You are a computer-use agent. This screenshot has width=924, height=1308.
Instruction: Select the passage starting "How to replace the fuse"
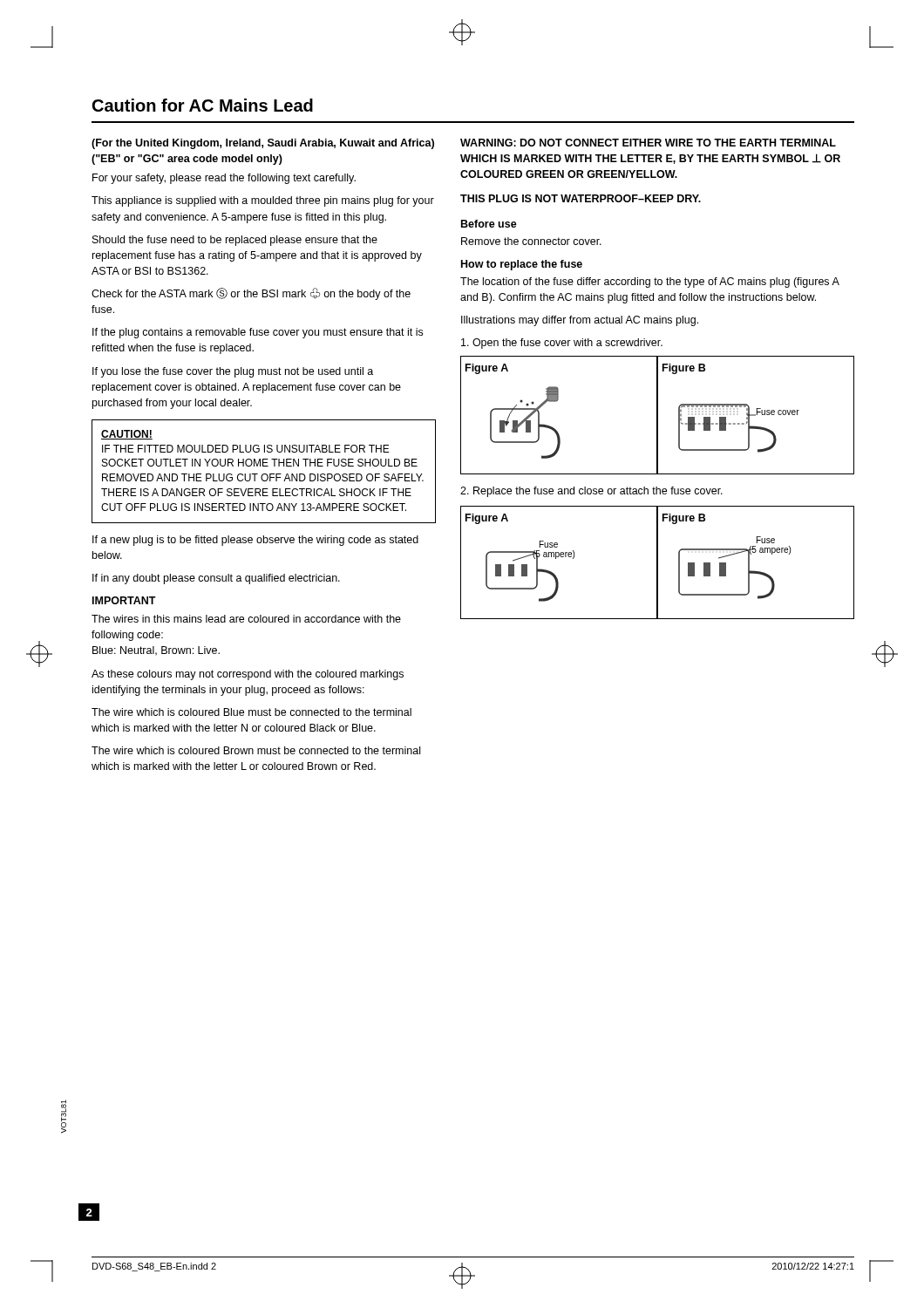521,264
